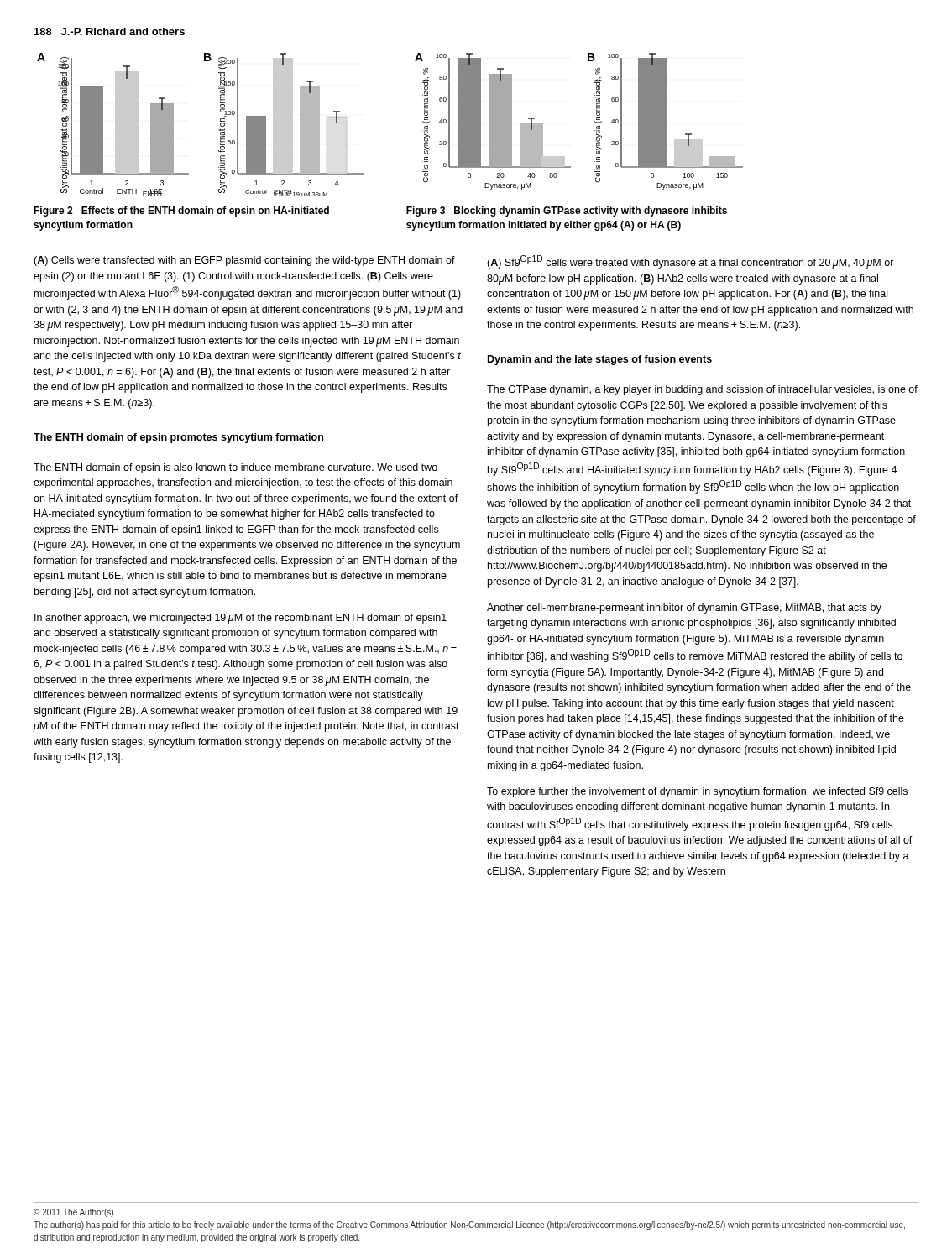Navigate to the text block starting "(A) Sf9Op1D cells"
This screenshot has height=1259, width=952.
click(703, 293)
